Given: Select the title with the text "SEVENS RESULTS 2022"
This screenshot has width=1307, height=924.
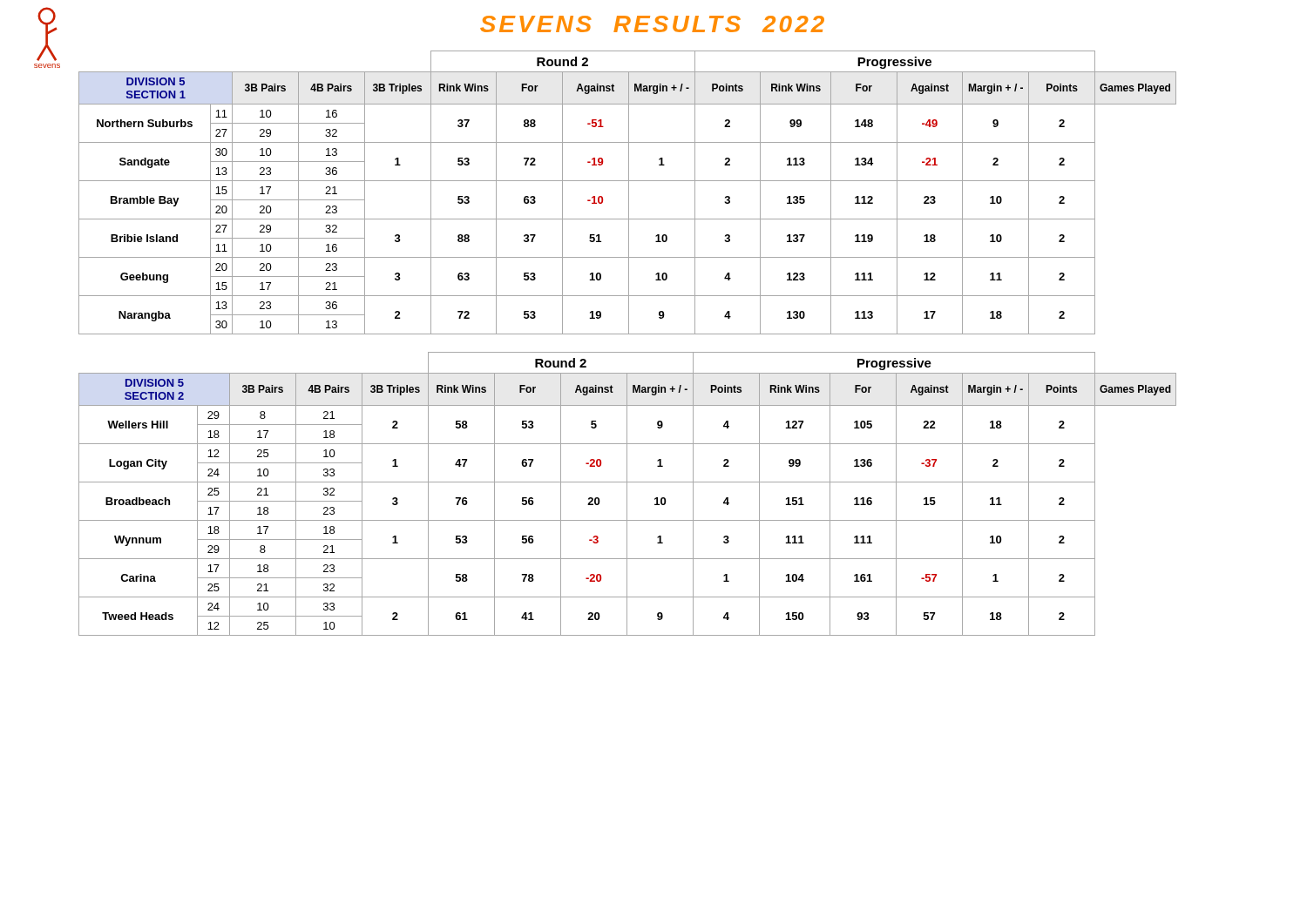Looking at the screenshot, I should 654,24.
